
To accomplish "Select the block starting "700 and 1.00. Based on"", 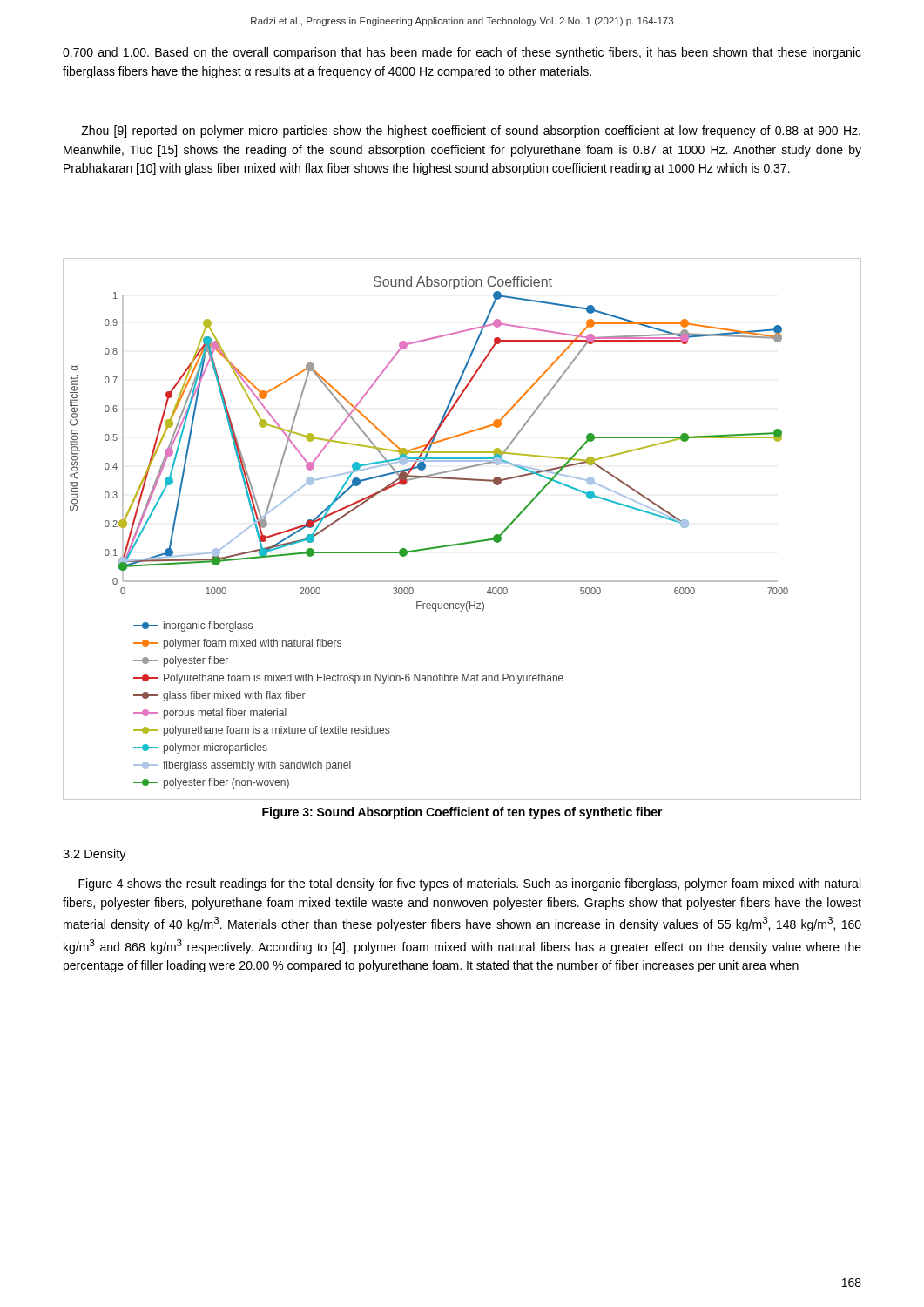I will tap(462, 62).
